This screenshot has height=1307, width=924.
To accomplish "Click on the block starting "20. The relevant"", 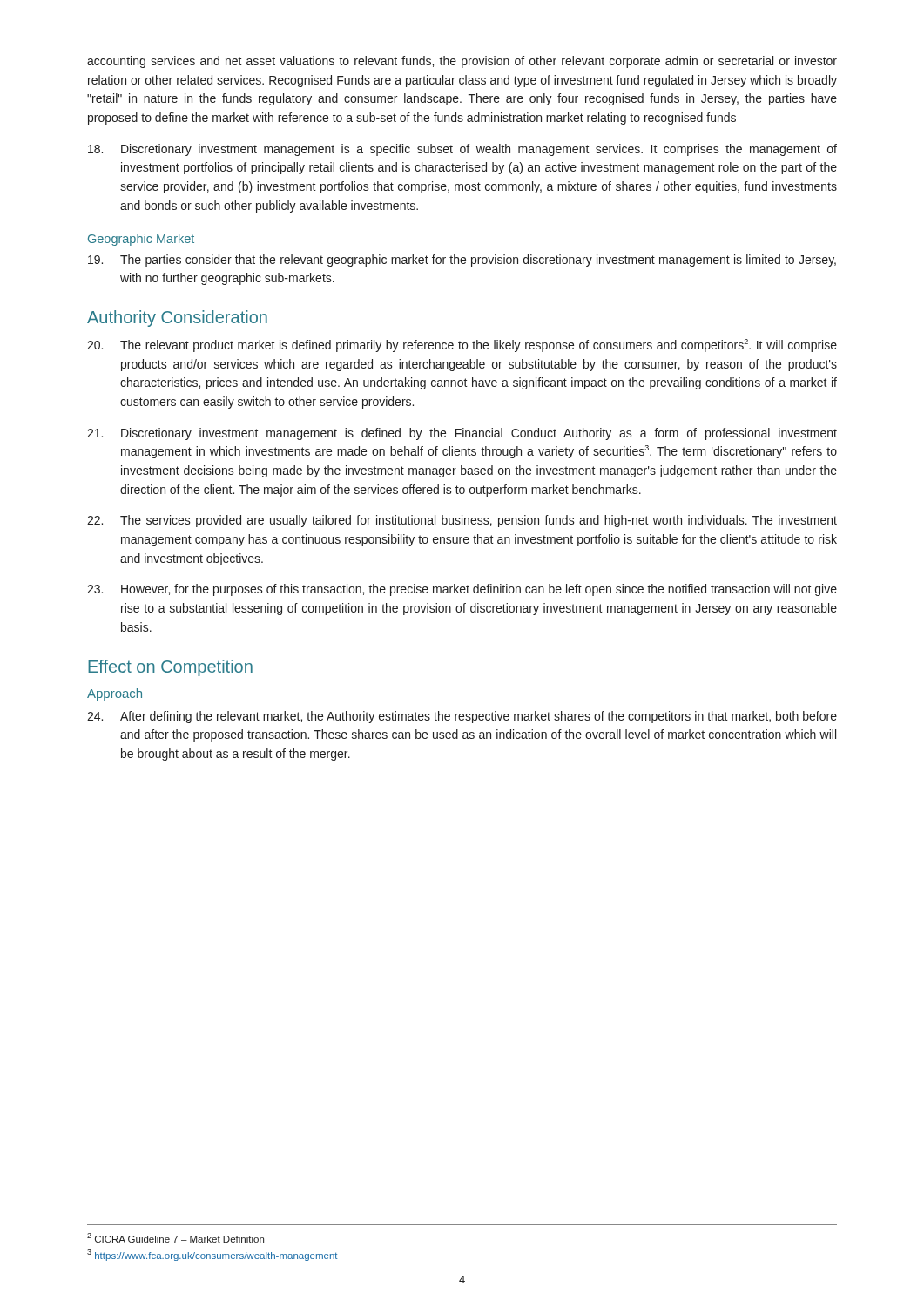I will click(x=462, y=374).
